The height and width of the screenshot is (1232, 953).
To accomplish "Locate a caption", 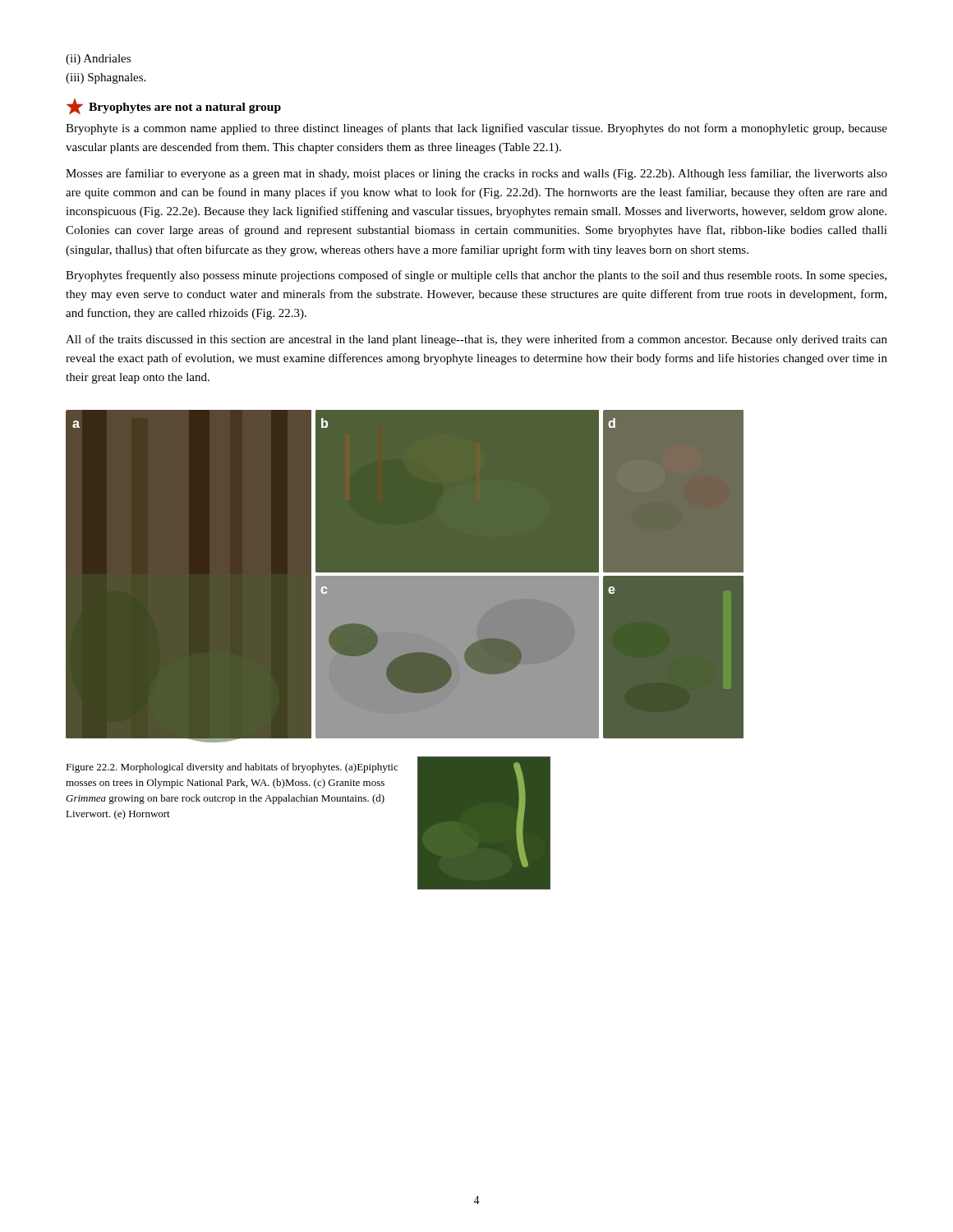I will 232,790.
